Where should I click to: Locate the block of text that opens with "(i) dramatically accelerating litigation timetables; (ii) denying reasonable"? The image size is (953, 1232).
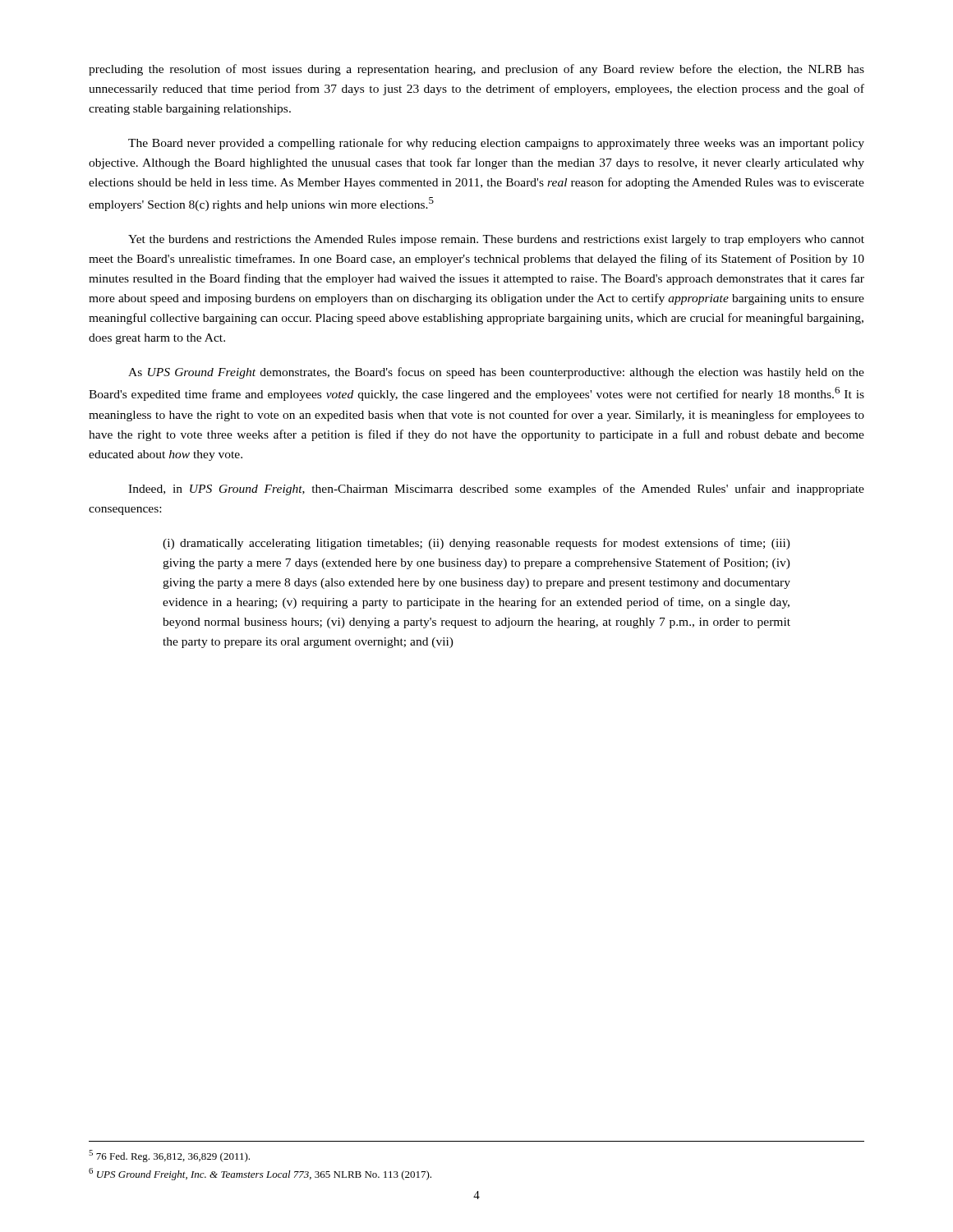coord(476,591)
